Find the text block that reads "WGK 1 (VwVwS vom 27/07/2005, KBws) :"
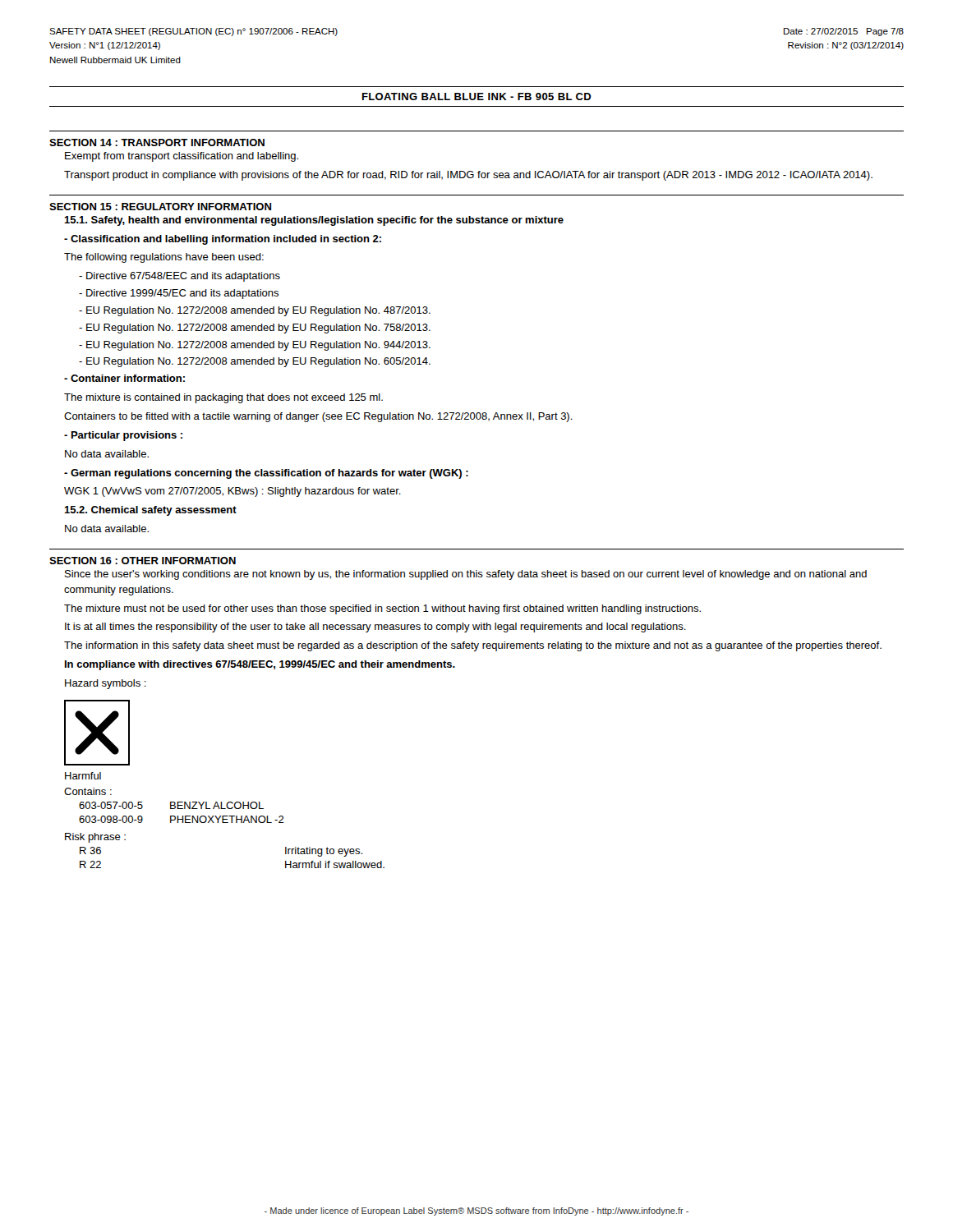The height and width of the screenshot is (1232, 953). tap(233, 491)
